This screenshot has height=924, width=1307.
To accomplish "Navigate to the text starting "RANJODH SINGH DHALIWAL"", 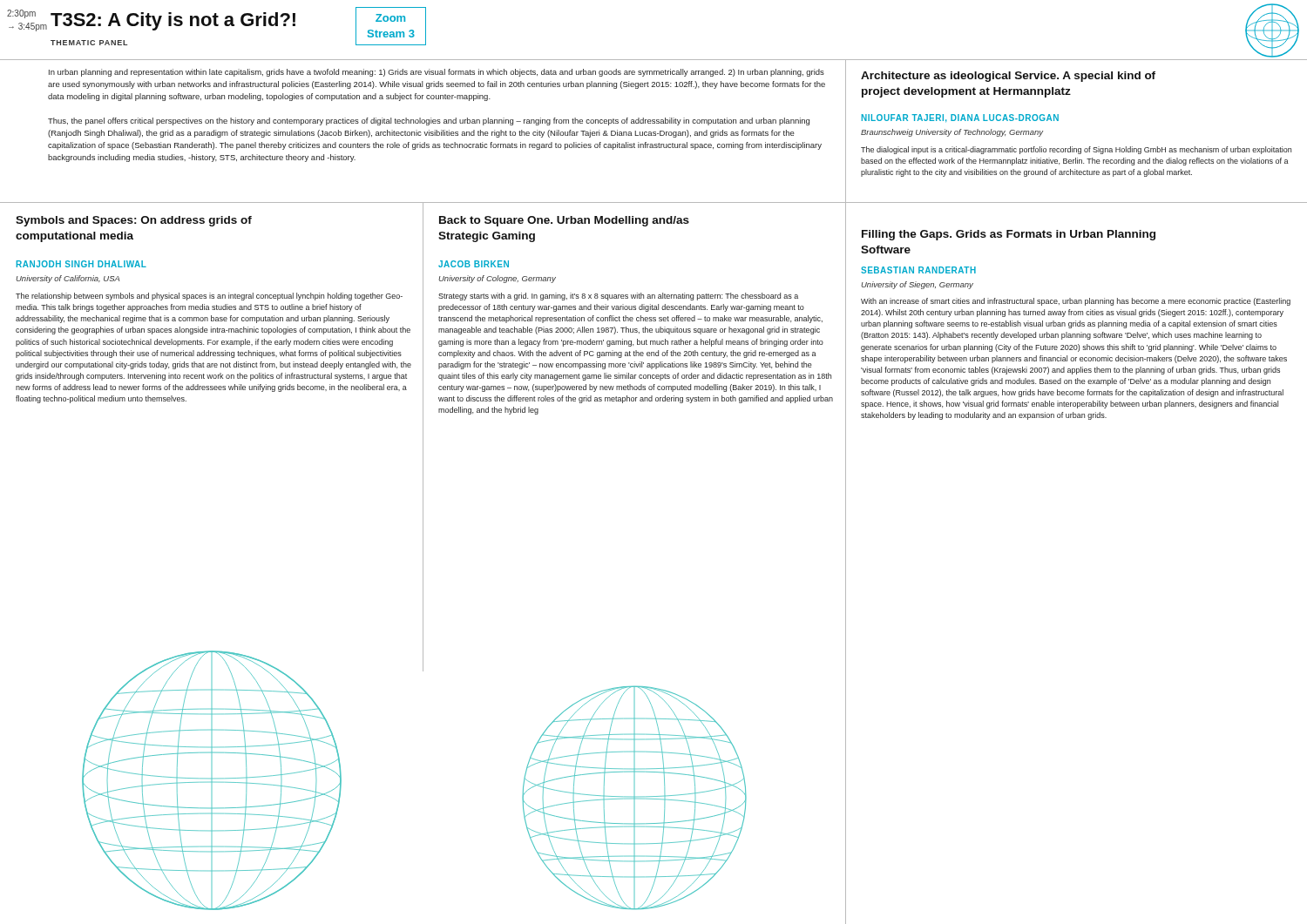I will tap(81, 264).
